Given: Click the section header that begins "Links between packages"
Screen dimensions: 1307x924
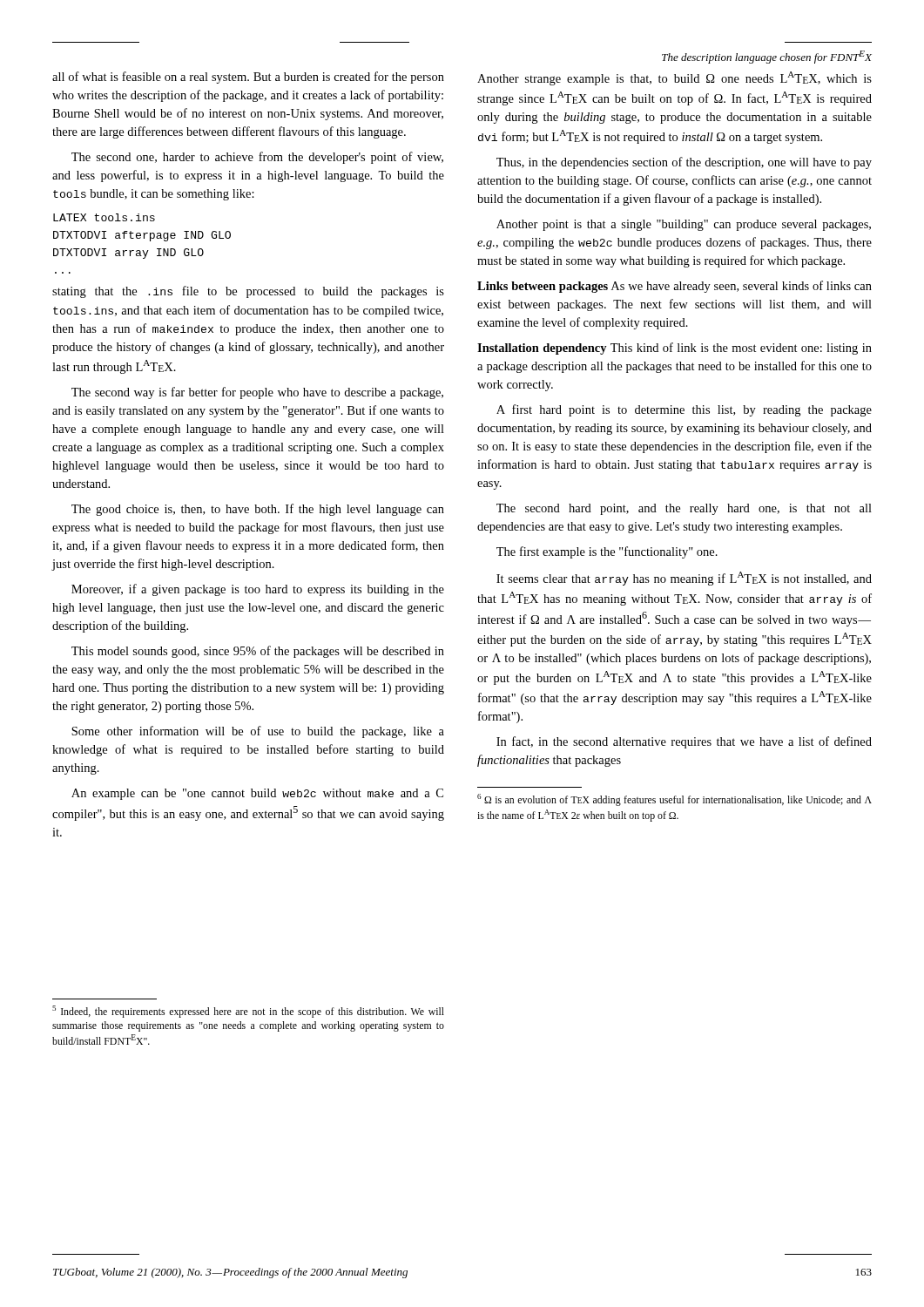Looking at the screenshot, I should [x=674, y=304].
